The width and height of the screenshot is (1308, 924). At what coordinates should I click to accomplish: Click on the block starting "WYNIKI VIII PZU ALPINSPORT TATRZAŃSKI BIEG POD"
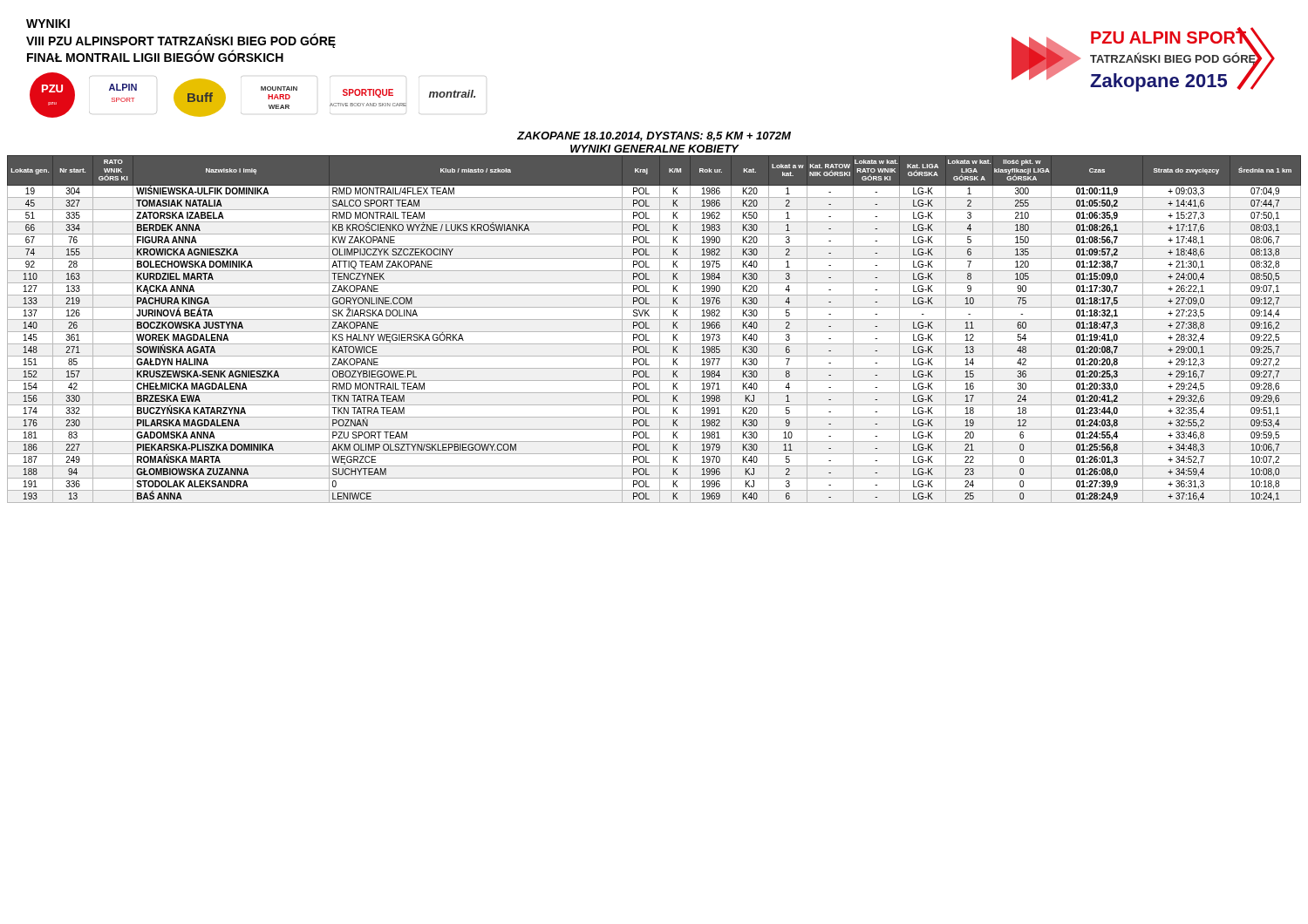[x=181, y=41]
